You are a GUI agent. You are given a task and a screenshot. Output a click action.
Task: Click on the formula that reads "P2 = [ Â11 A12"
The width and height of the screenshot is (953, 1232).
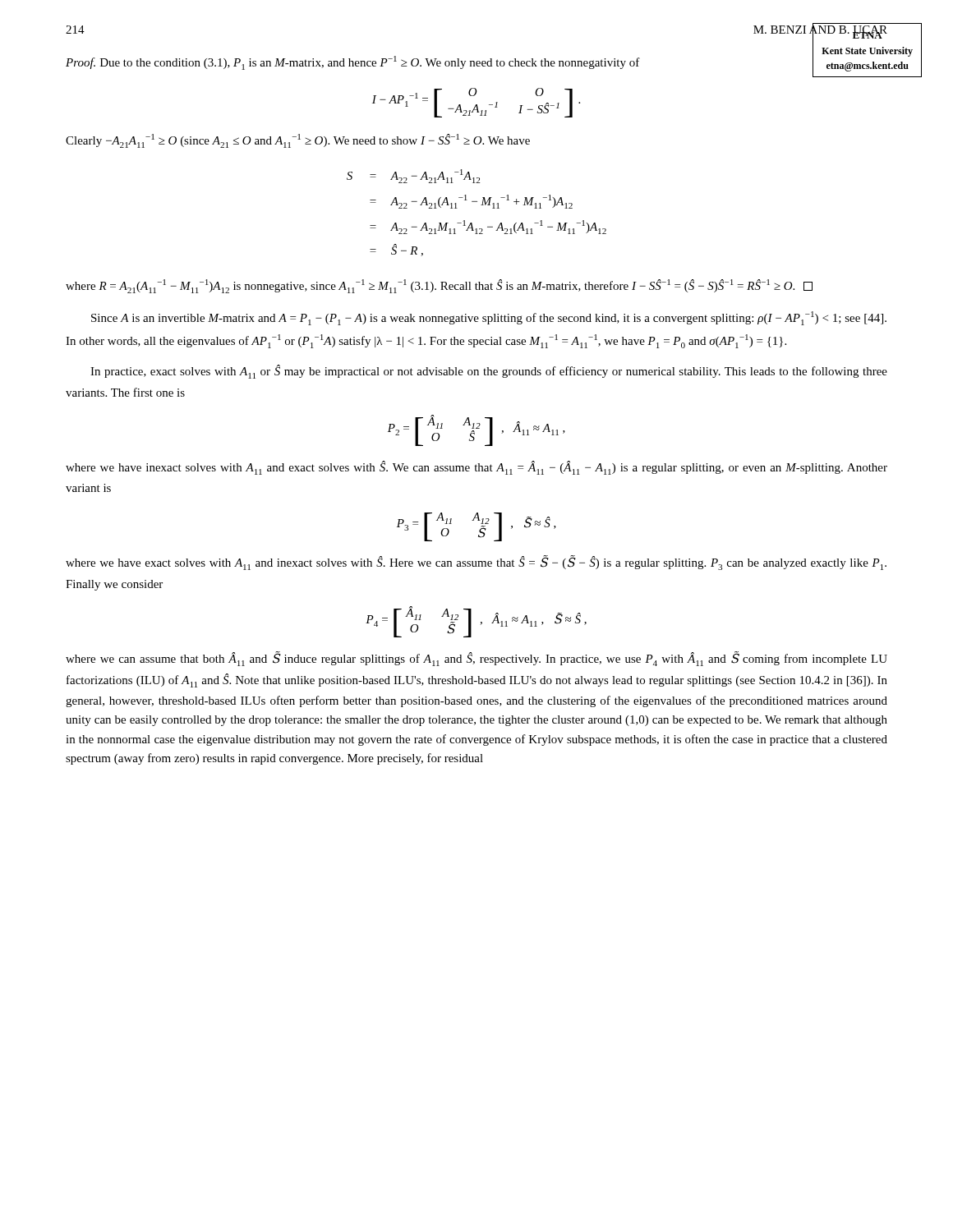[476, 429]
